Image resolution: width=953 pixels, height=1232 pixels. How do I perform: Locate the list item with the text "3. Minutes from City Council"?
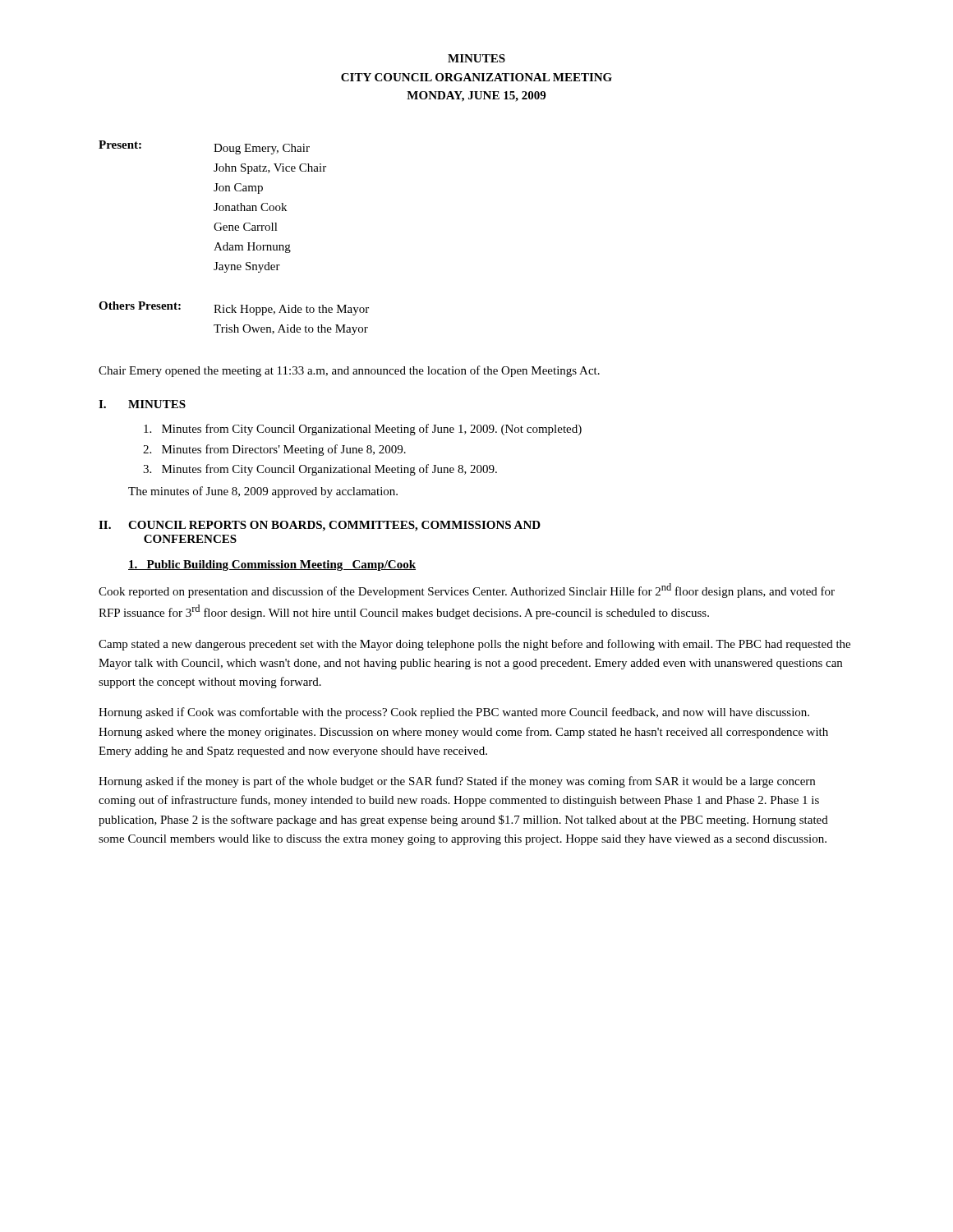(x=320, y=469)
